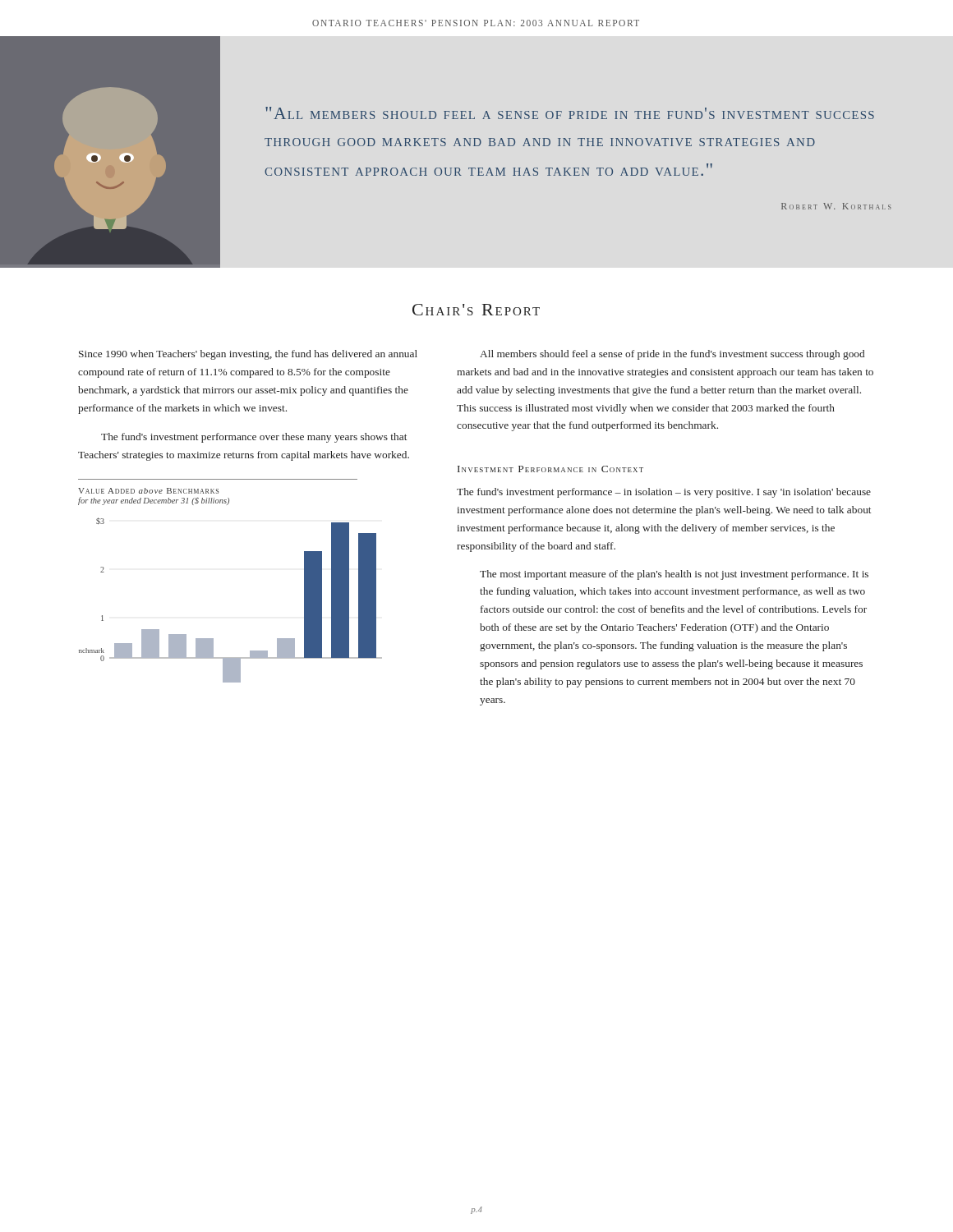Find "Chair's Report" on this page
Viewport: 953px width, 1232px height.
[476, 309]
